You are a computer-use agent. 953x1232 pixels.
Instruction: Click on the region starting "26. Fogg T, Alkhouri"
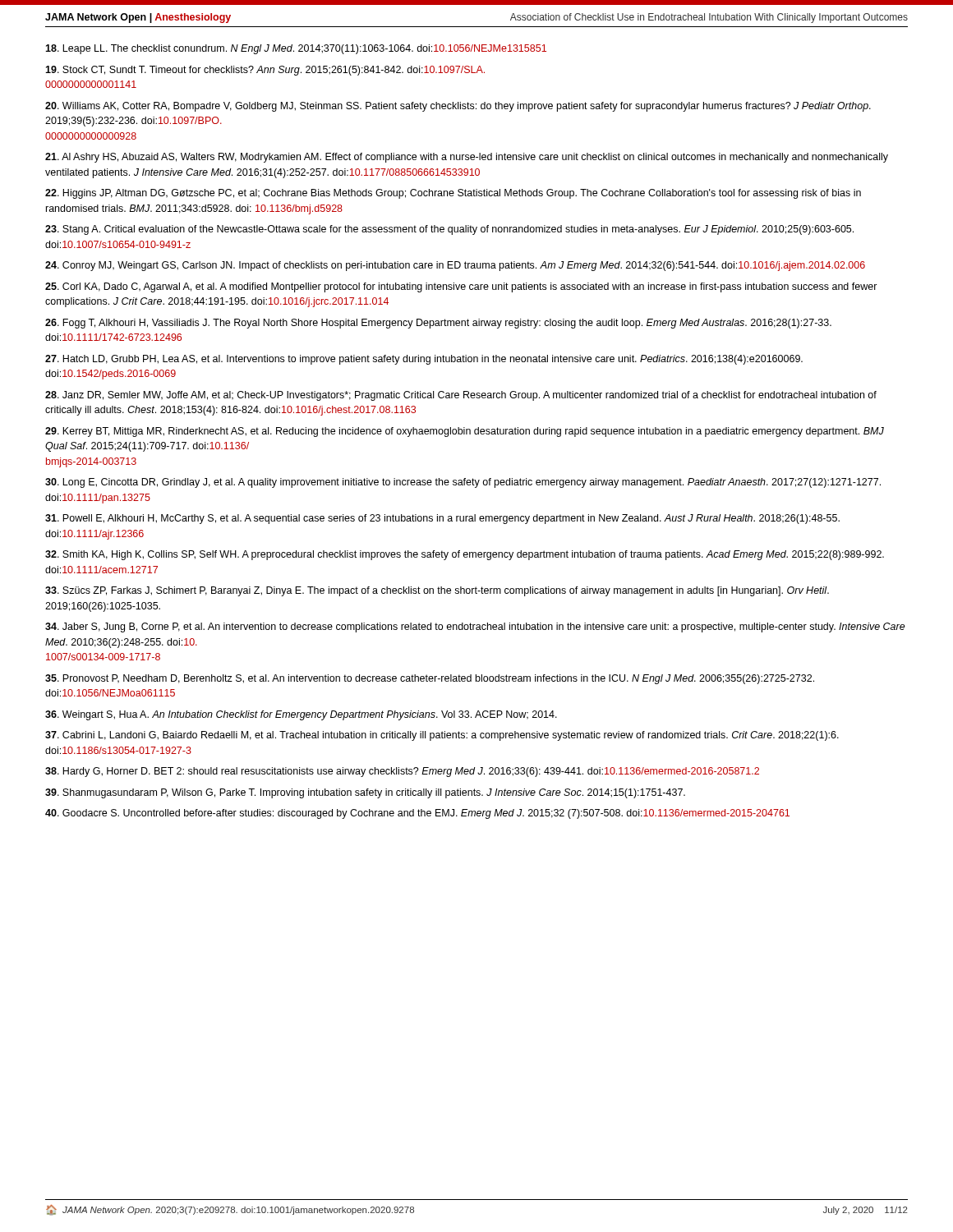pos(439,330)
